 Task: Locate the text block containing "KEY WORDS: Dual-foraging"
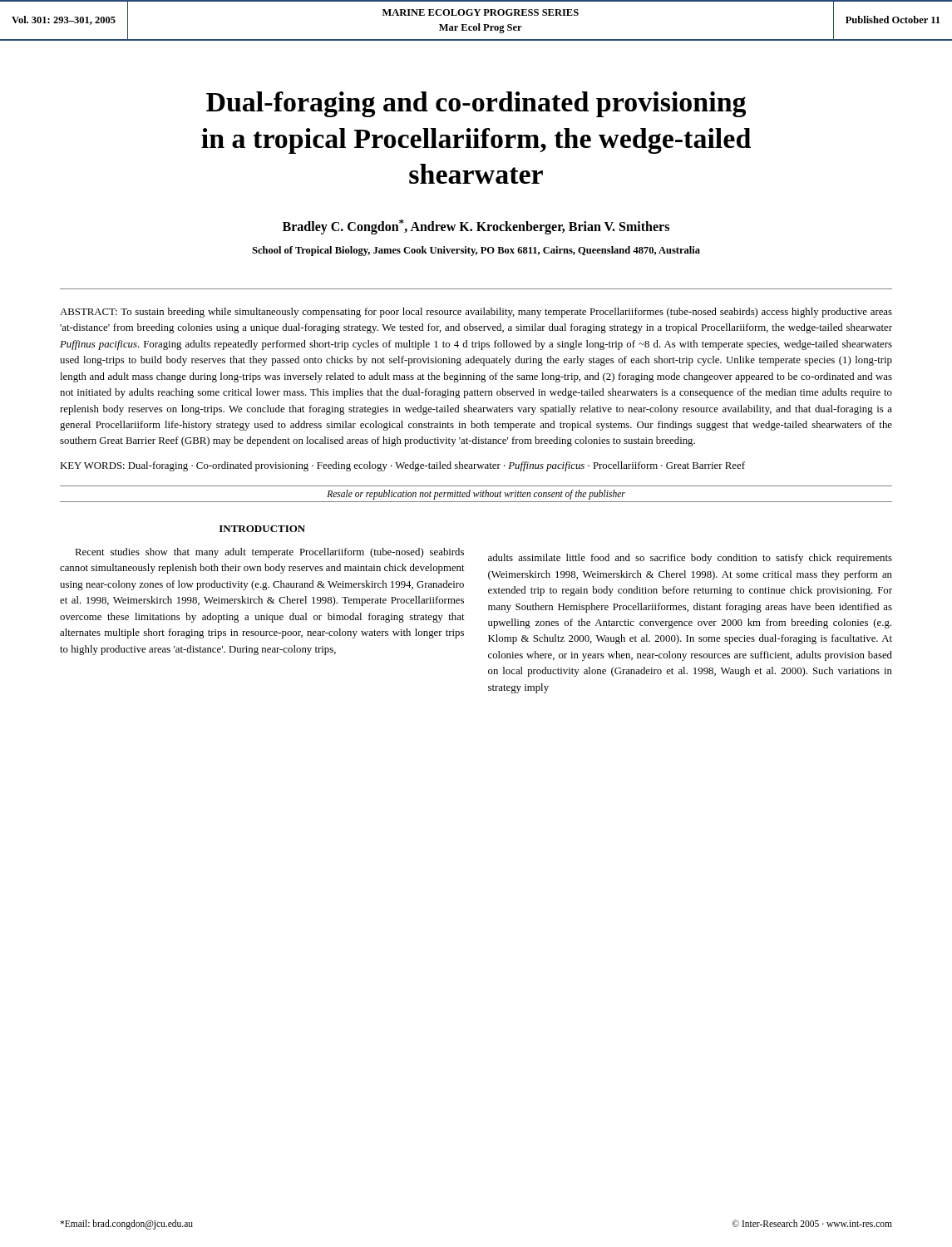pyautogui.click(x=402, y=465)
